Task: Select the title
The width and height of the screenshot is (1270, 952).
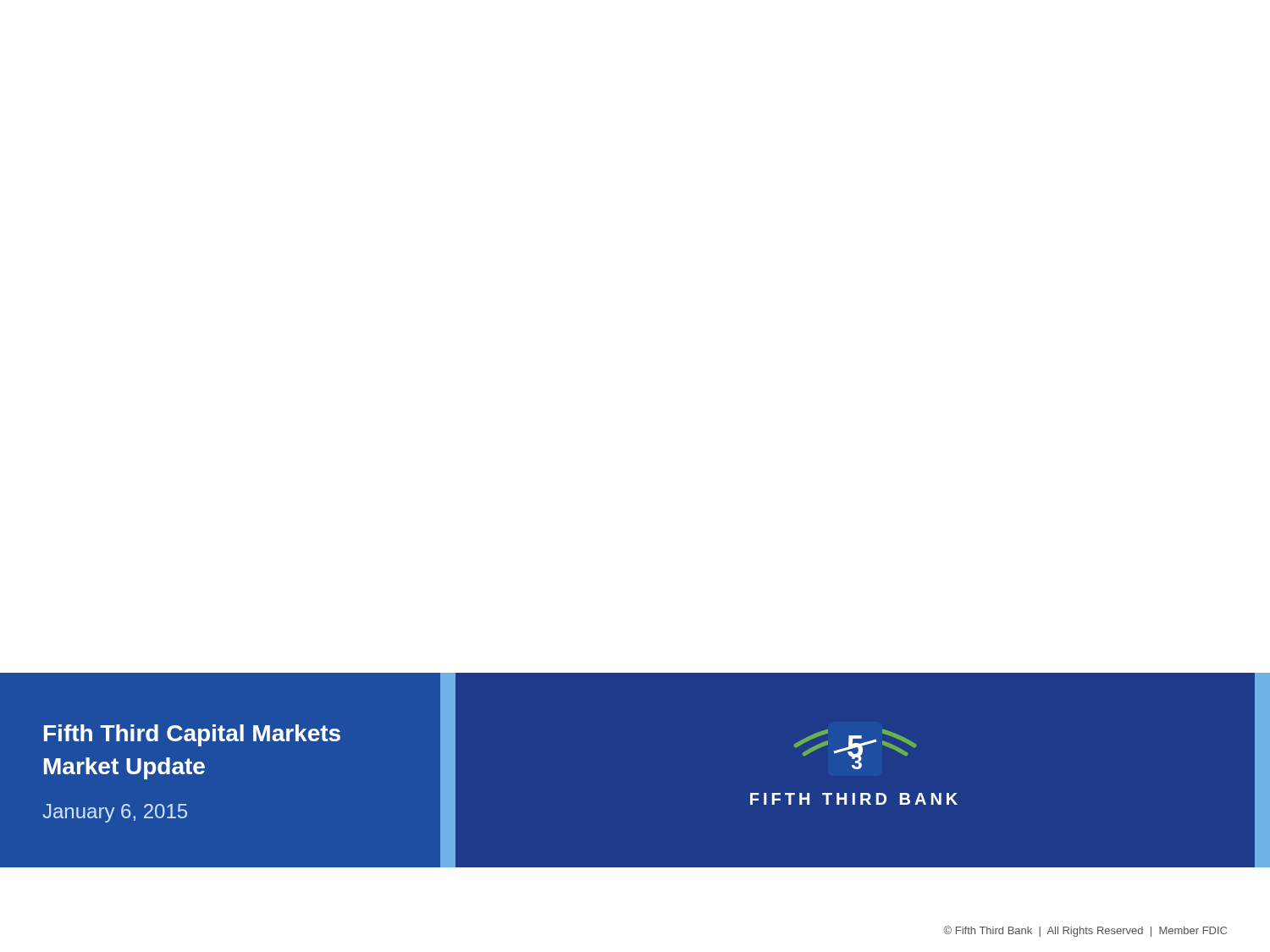Action: 241,750
